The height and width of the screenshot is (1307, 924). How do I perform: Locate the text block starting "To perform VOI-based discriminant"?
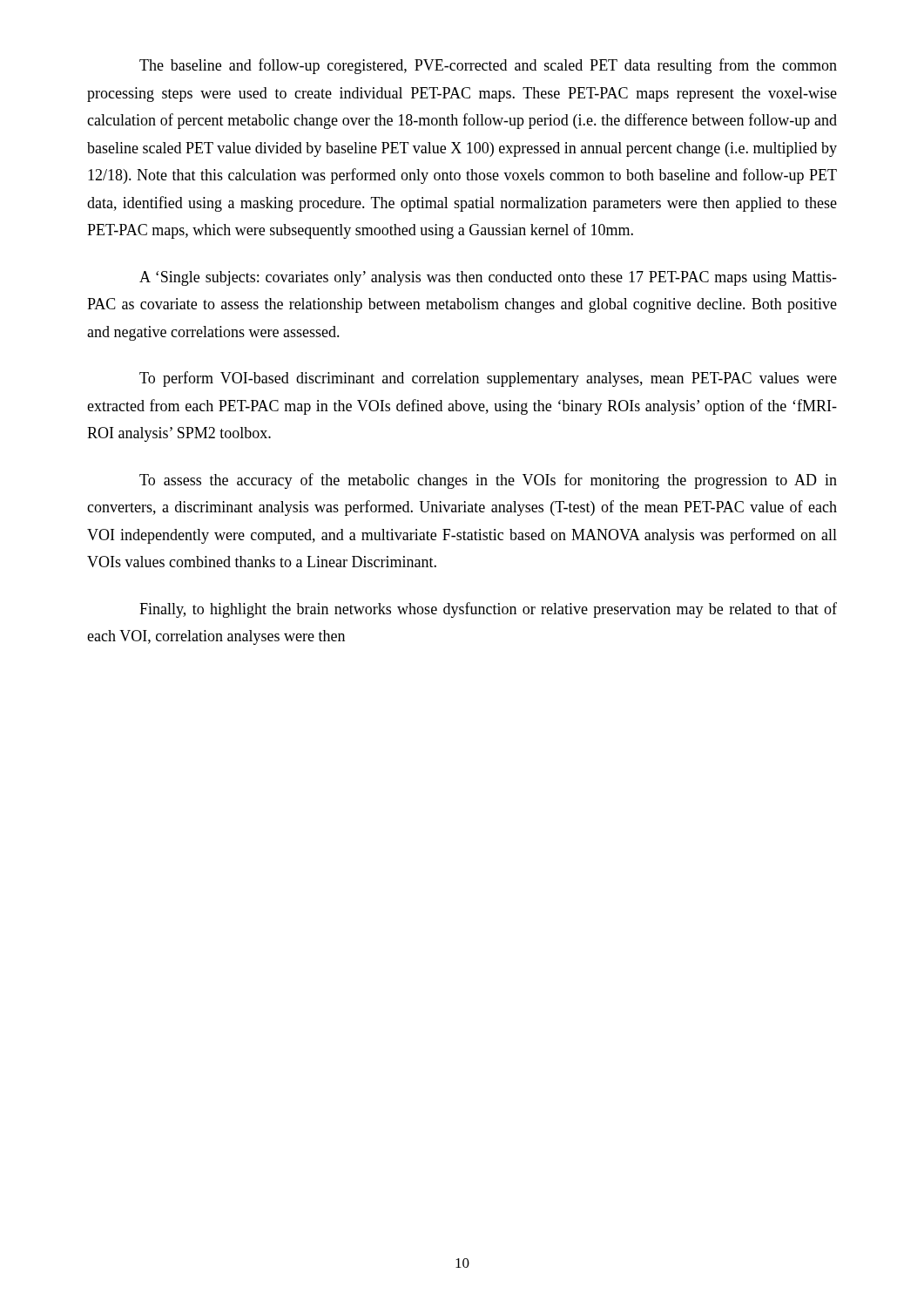coord(462,406)
